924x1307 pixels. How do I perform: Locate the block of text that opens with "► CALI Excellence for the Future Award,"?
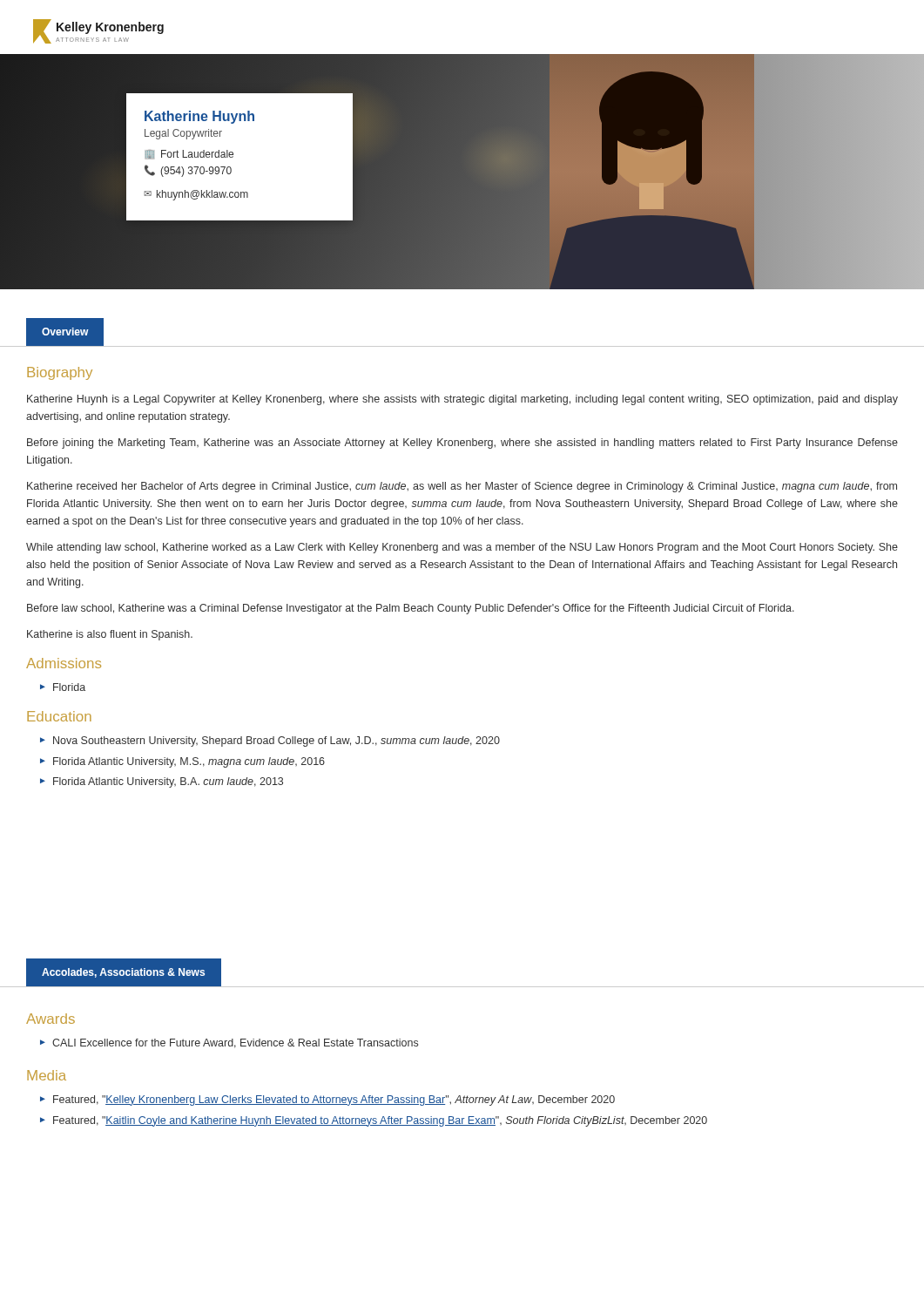click(x=229, y=1043)
